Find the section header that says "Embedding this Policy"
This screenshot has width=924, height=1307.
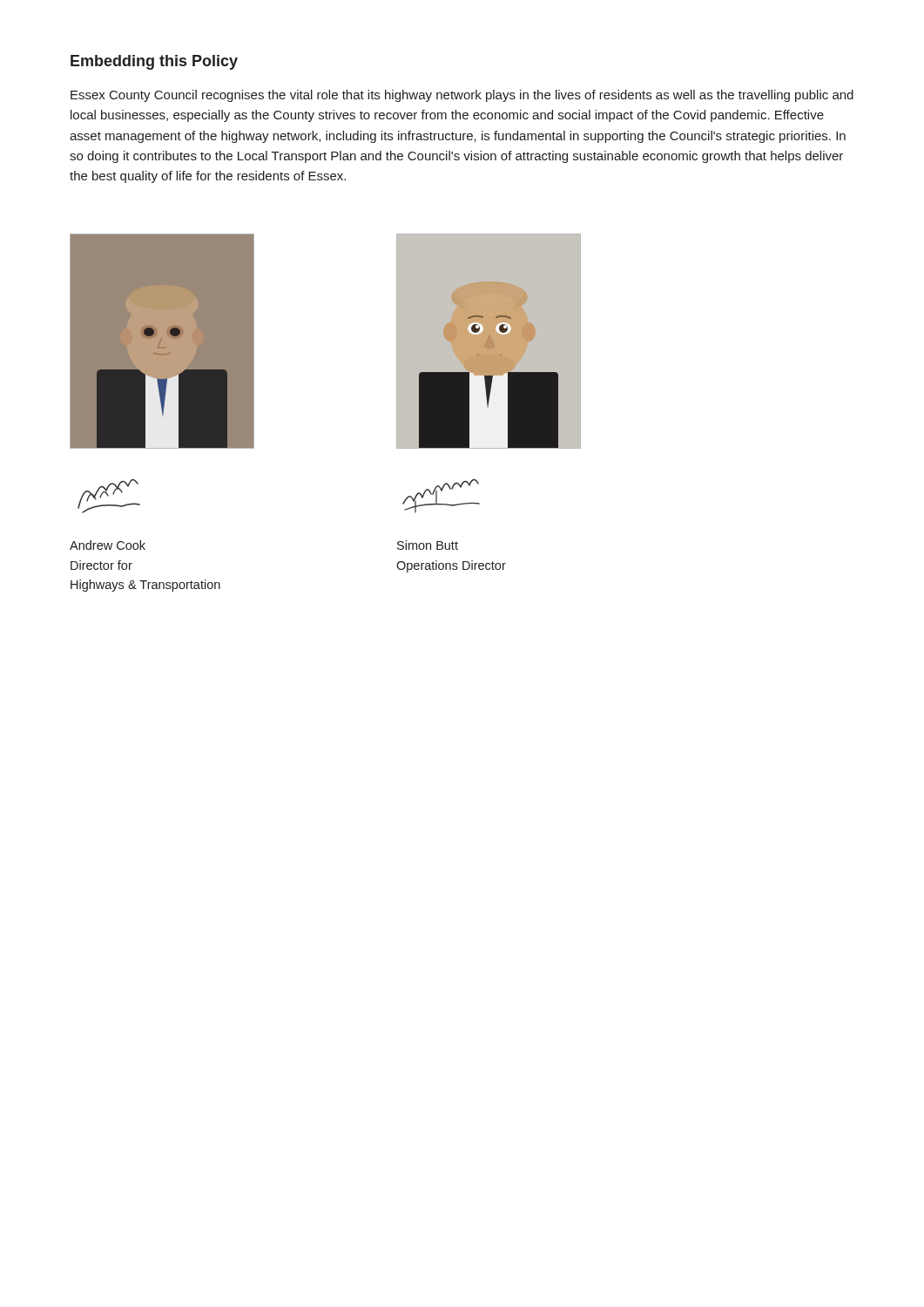154,61
